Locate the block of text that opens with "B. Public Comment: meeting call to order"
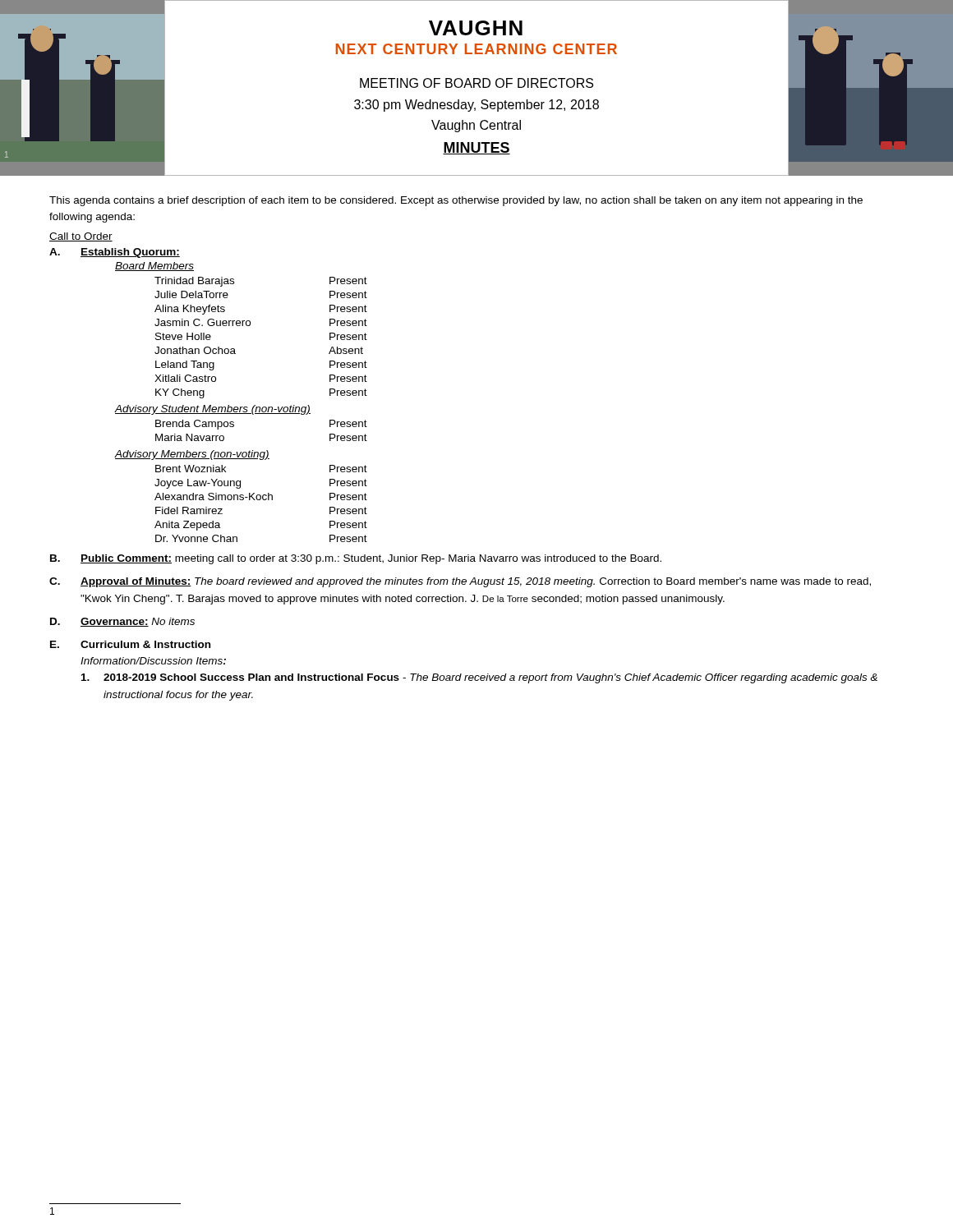The height and width of the screenshot is (1232, 953). click(x=476, y=559)
